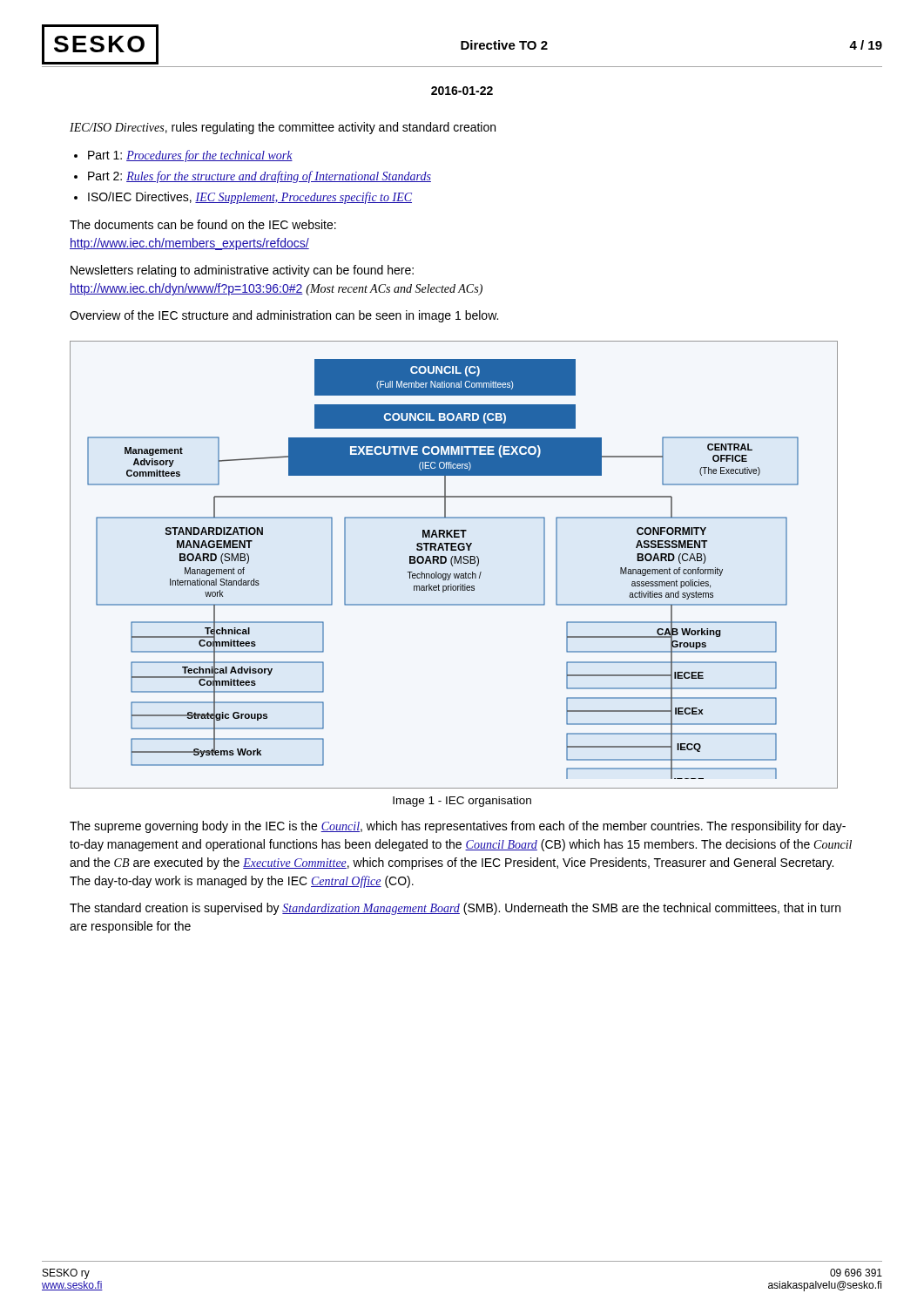Click the passage that begins "IEC/ISO Directives, rules regulating"
Image resolution: width=924 pixels, height=1307 pixels.
click(283, 127)
